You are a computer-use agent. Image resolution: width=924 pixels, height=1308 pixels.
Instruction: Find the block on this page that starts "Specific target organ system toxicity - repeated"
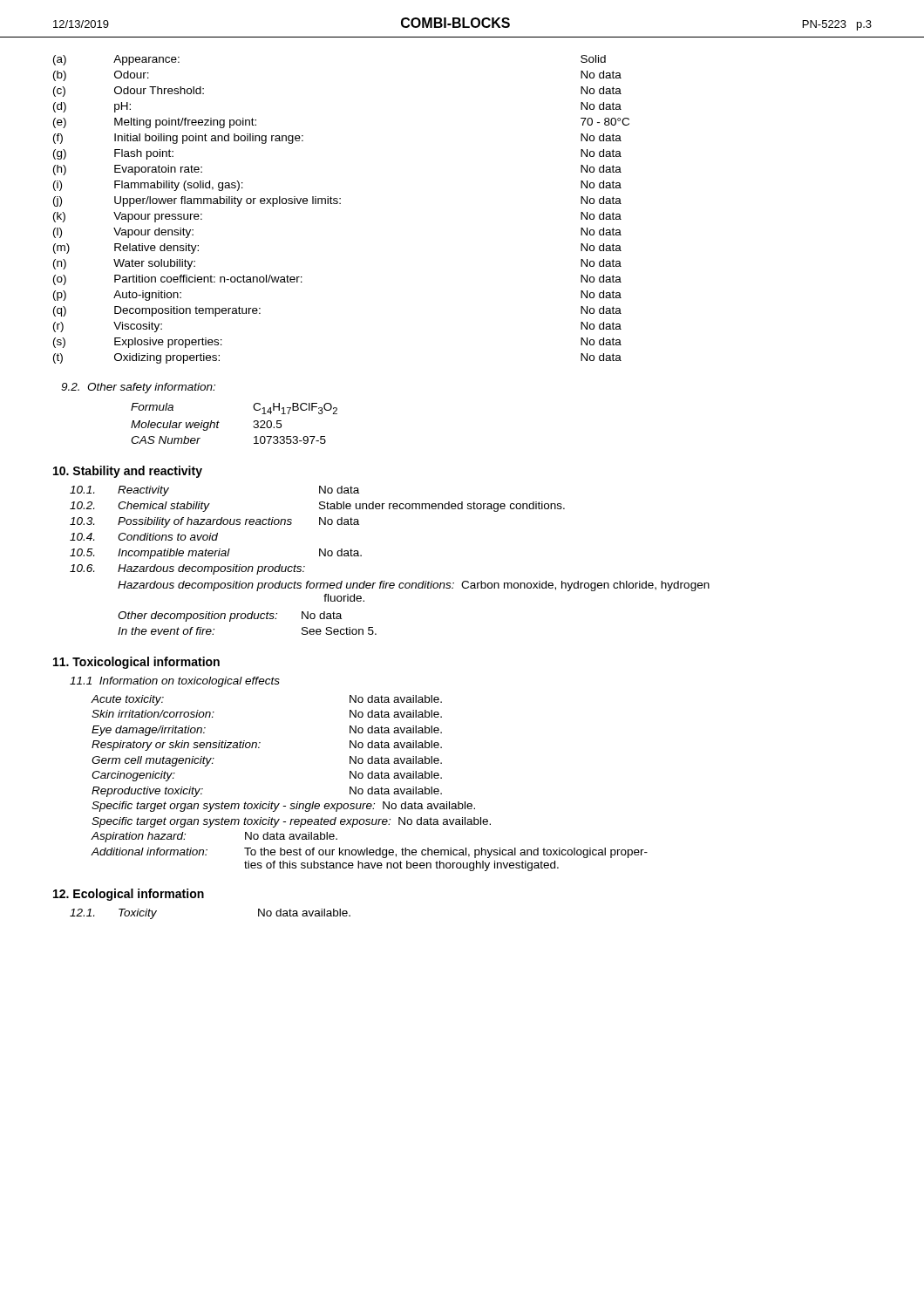(x=292, y=821)
